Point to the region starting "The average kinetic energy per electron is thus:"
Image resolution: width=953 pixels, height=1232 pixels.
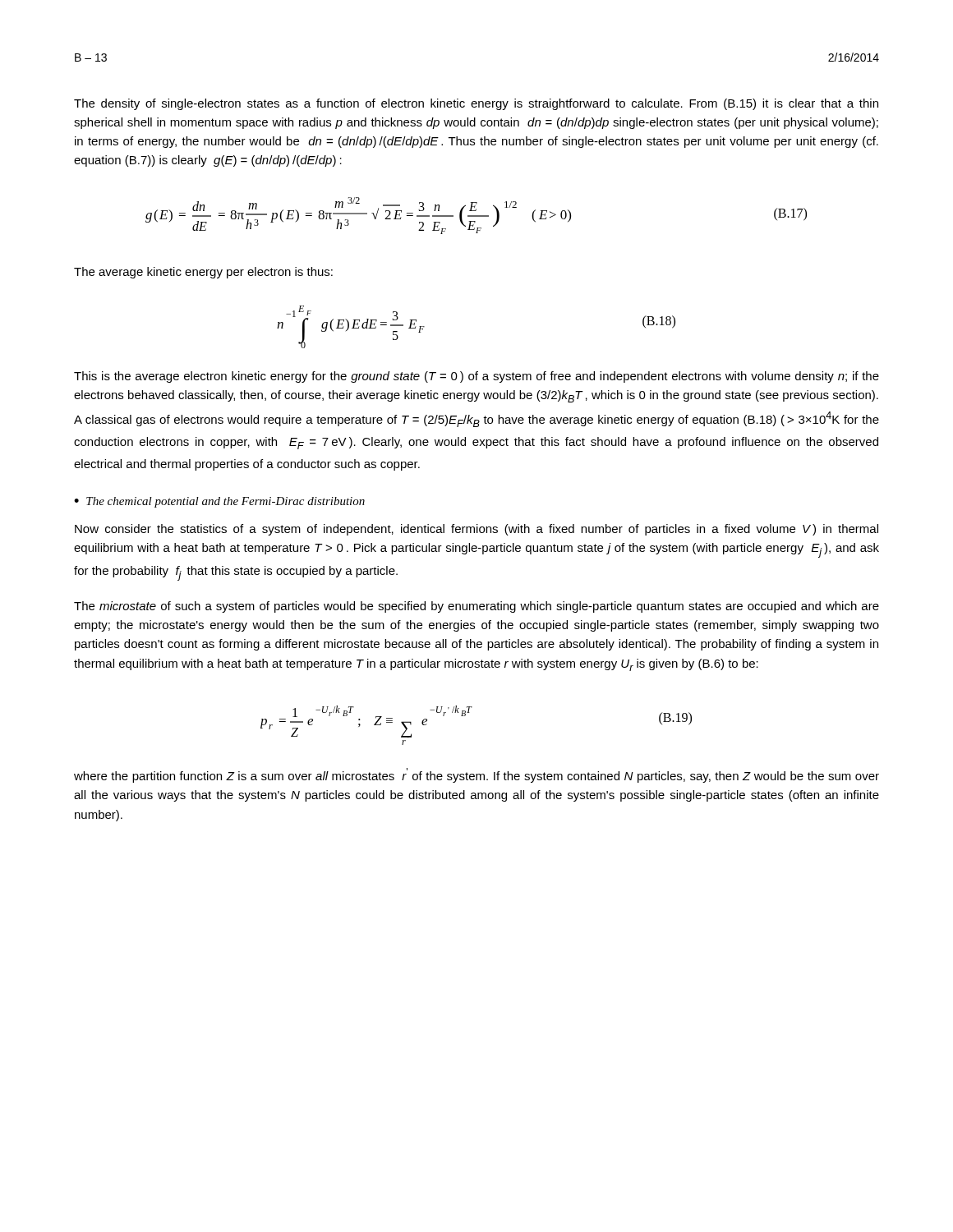point(204,271)
